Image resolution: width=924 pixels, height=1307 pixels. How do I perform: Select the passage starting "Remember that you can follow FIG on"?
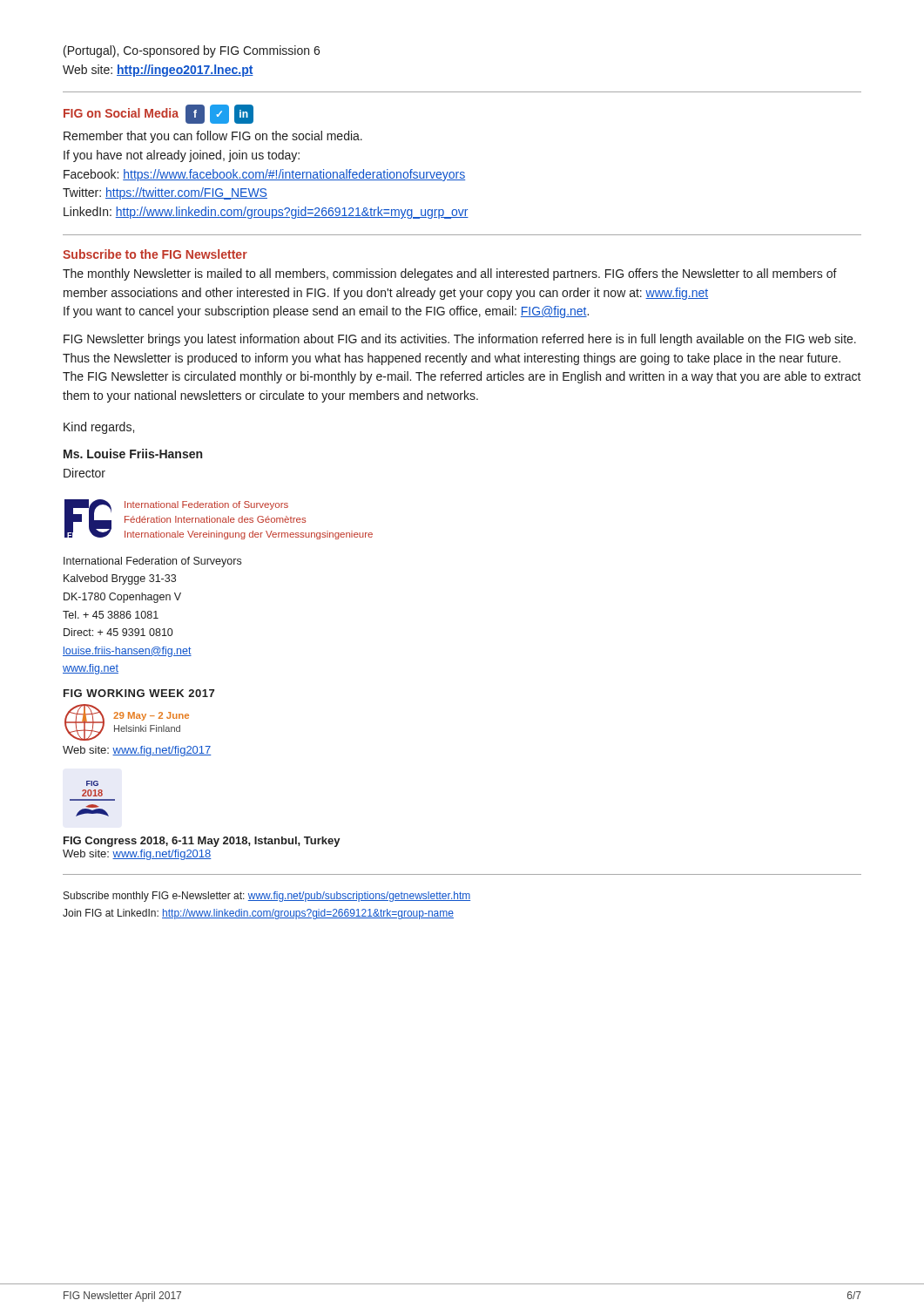tap(265, 174)
